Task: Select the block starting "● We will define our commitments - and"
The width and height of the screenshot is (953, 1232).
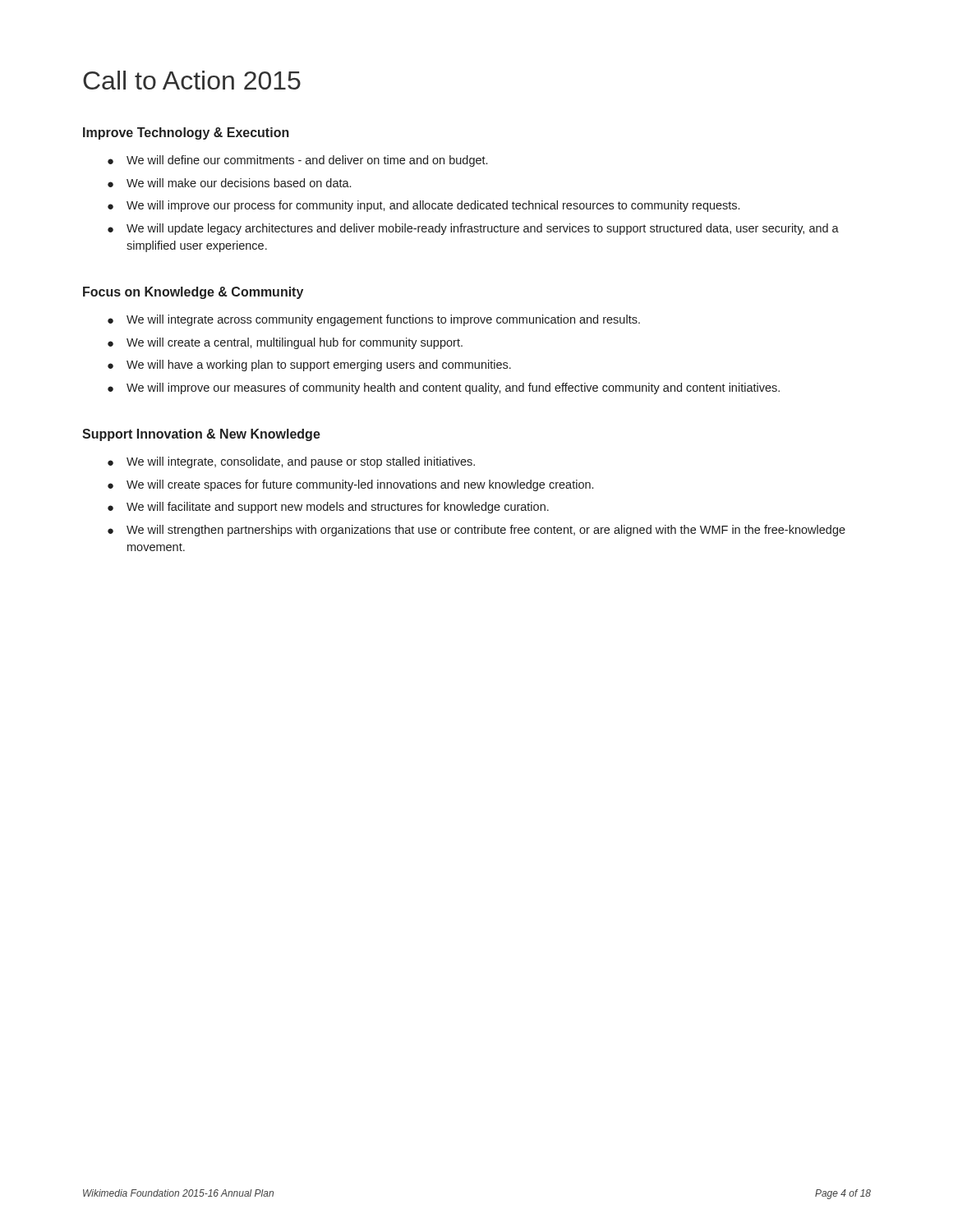Action: pos(489,161)
